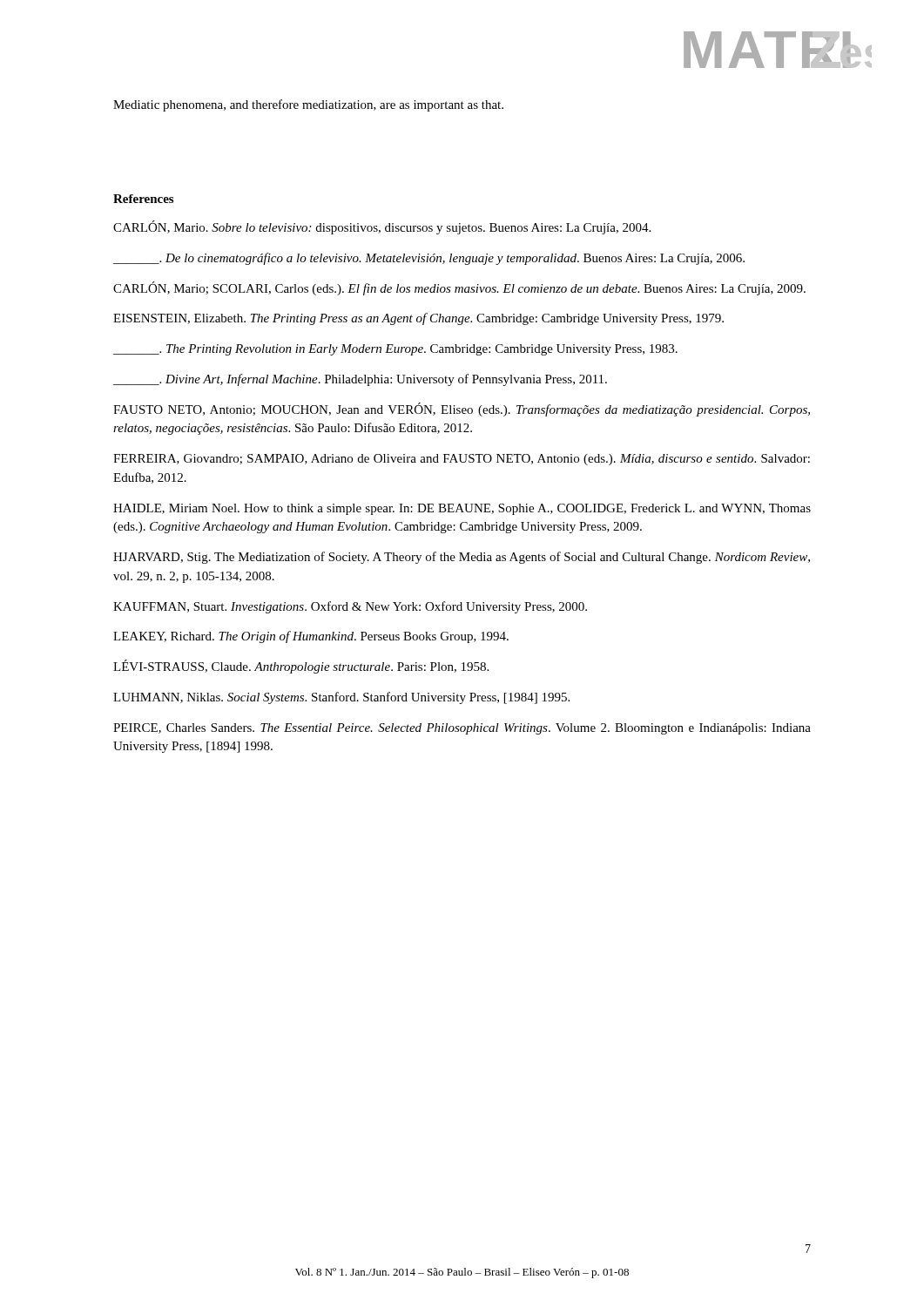Point to the element starting "HAIDLE, Miriam Noel. How to think a"
924x1307 pixels.
pyautogui.click(x=462, y=517)
